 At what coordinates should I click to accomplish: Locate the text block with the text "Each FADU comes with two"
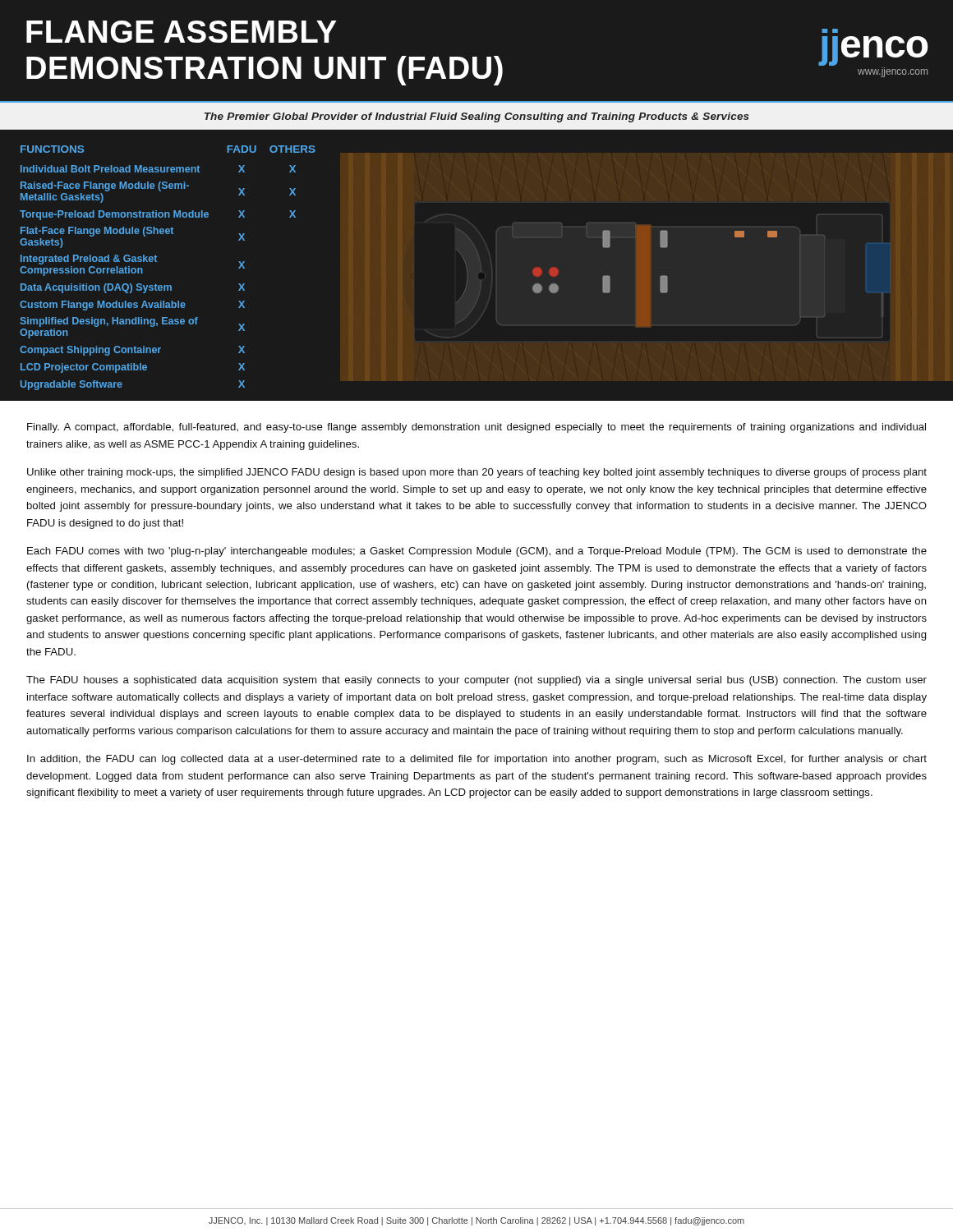tap(476, 601)
